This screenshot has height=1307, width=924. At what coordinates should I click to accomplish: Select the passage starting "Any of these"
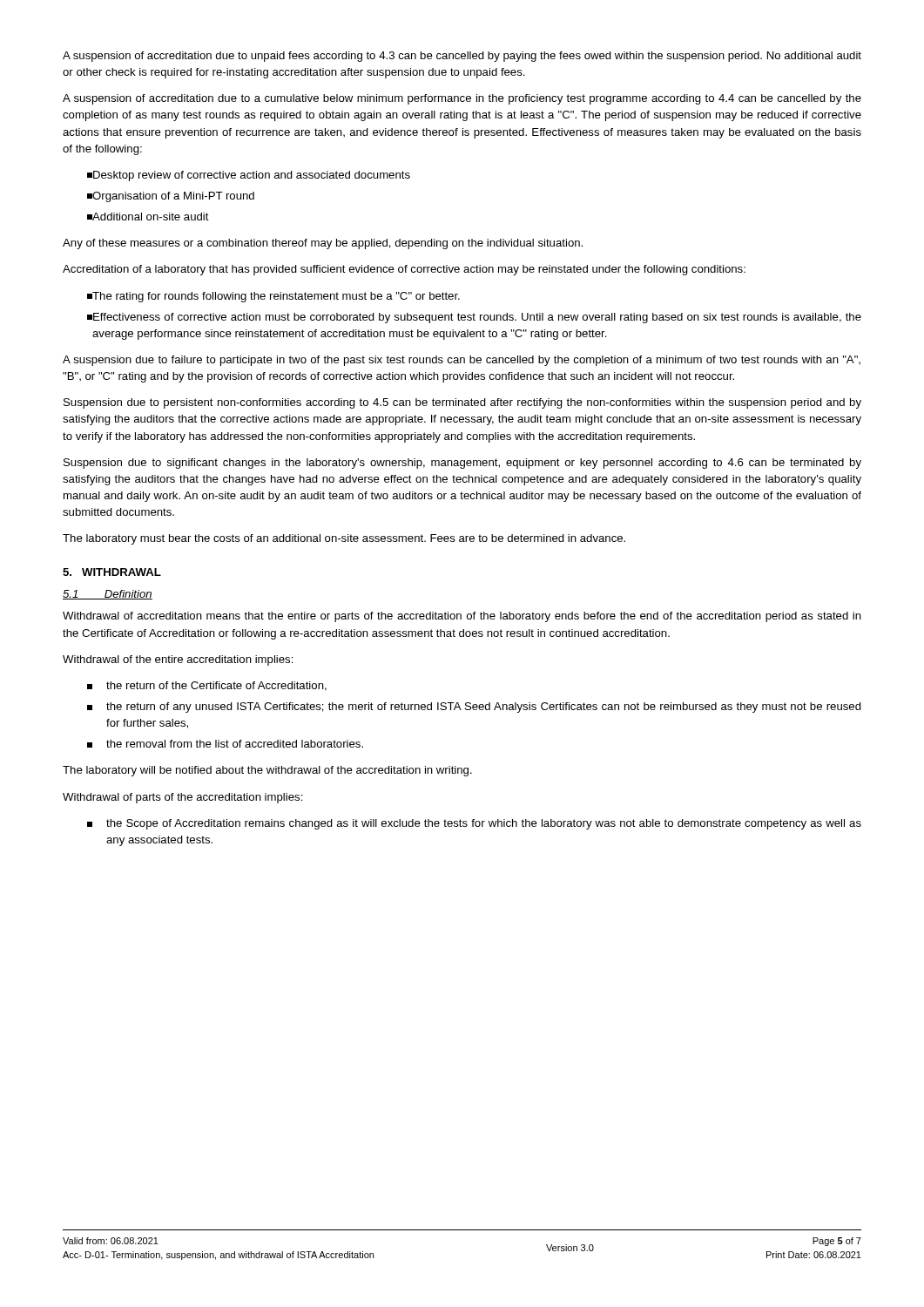(323, 243)
